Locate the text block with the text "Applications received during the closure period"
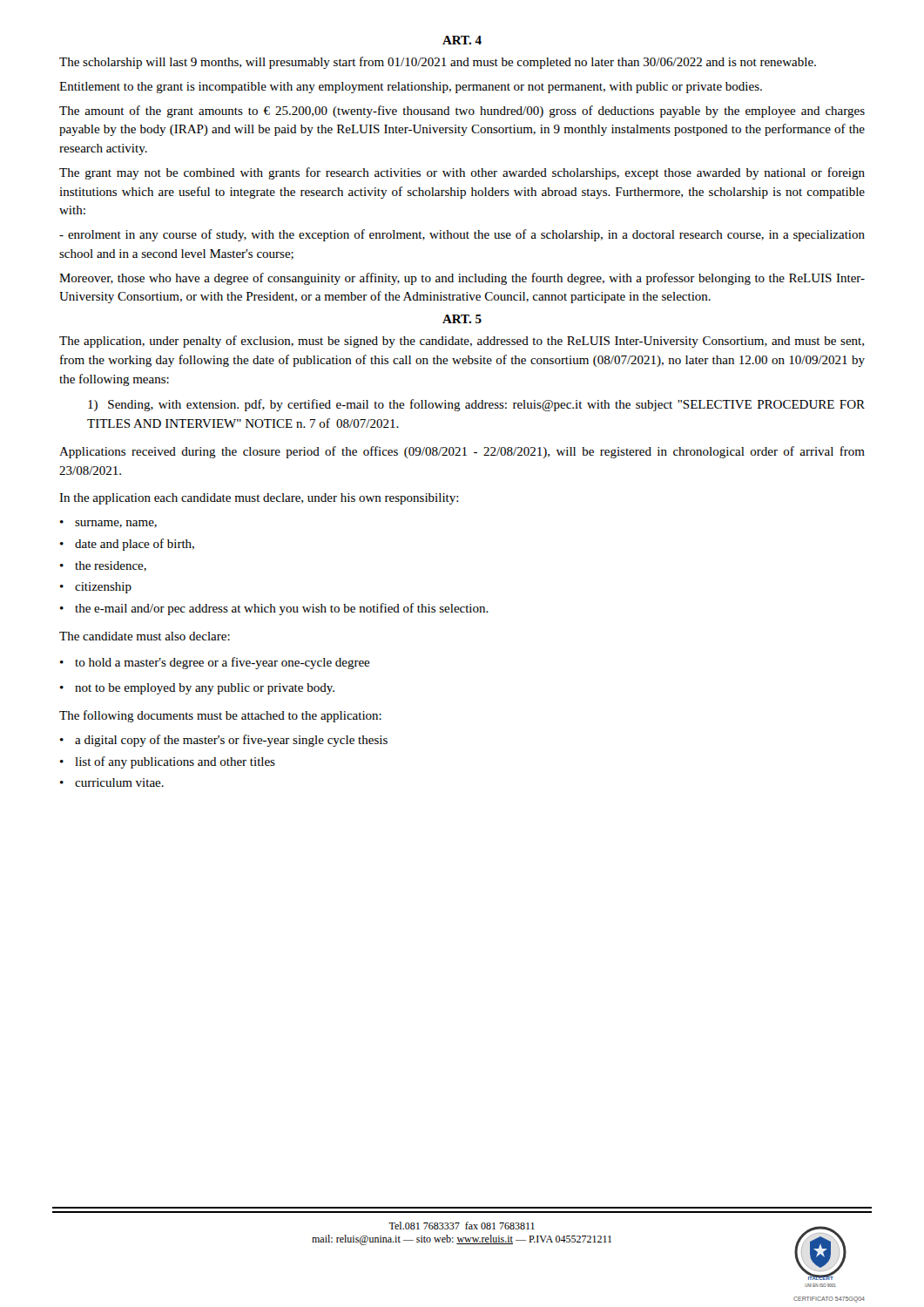This screenshot has width=924, height=1307. [x=462, y=461]
